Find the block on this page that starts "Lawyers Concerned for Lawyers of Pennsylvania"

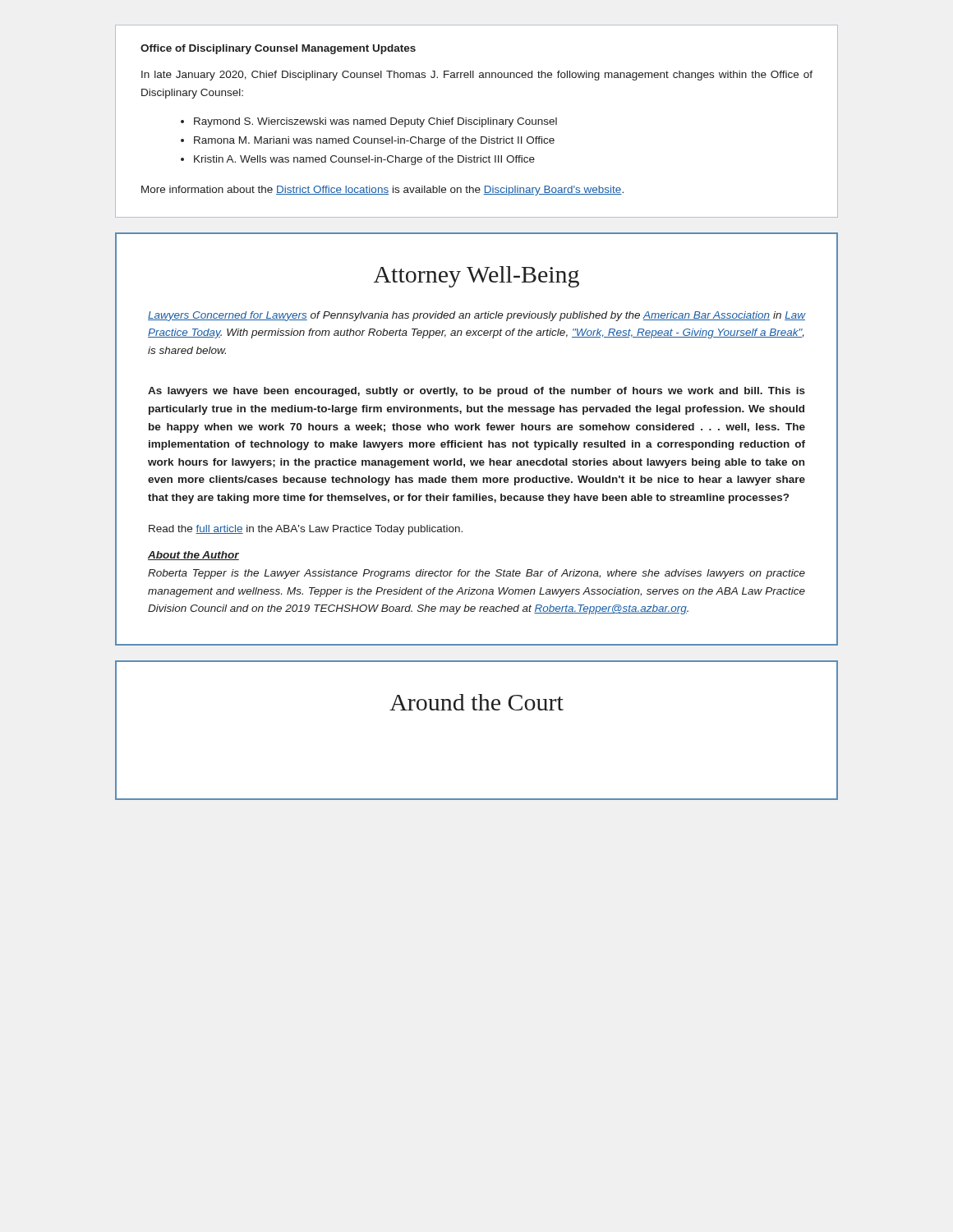476,332
